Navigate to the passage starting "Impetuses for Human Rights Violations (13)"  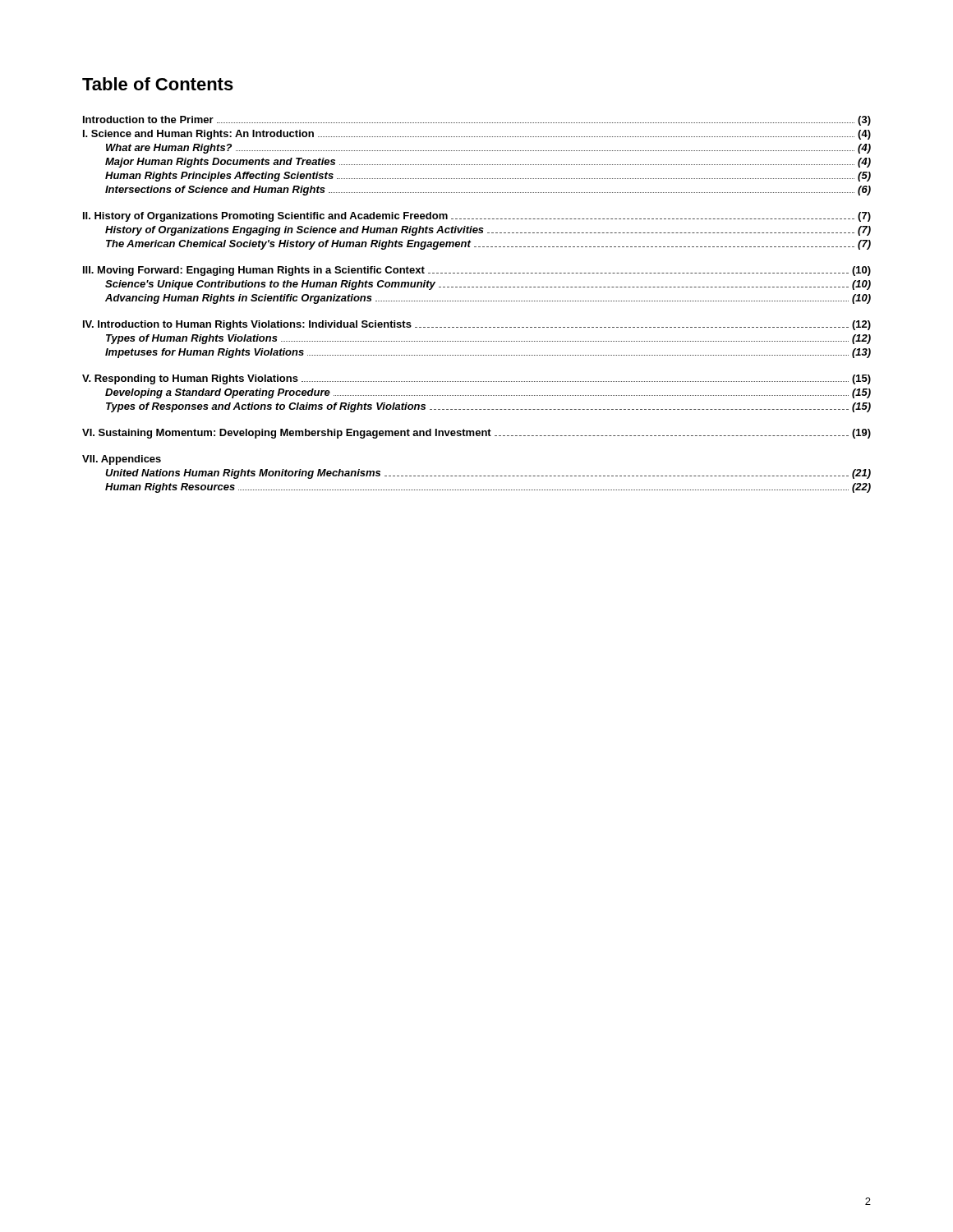pyautogui.click(x=476, y=352)
